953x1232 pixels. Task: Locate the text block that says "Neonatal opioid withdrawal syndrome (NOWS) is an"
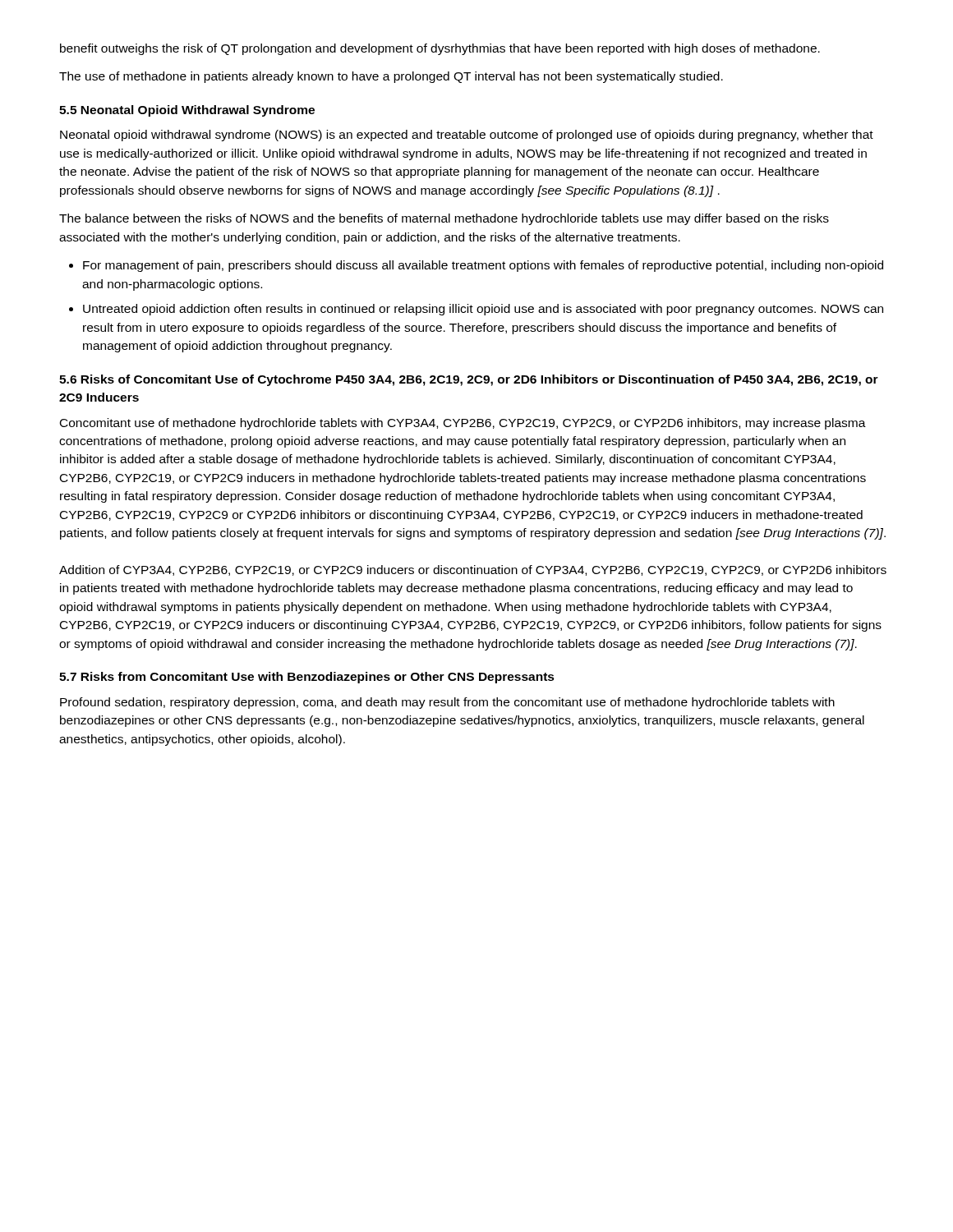point(466,162)
